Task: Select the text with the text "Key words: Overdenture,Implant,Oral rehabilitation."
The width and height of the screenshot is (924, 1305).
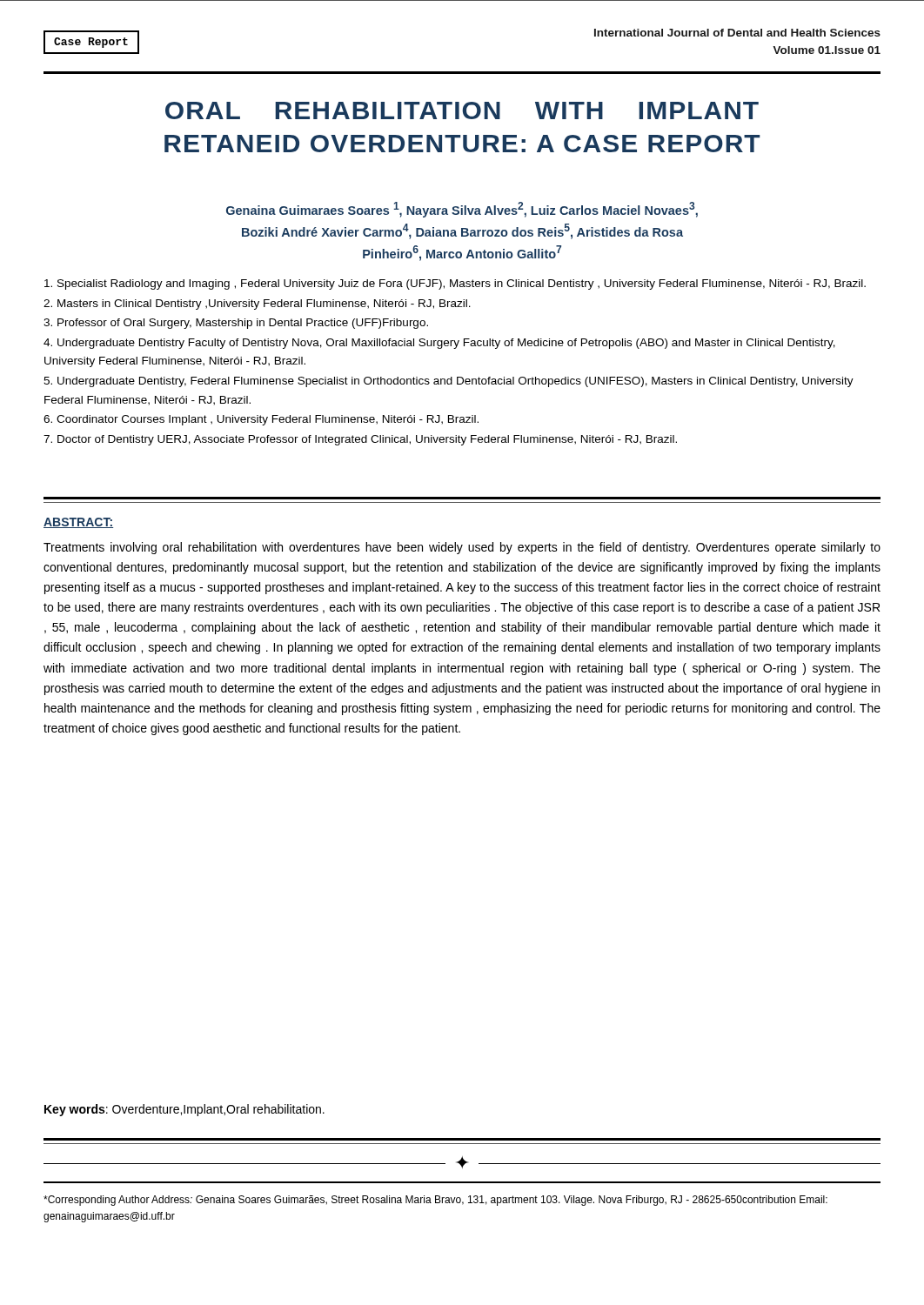Action: pyautogui.click(x=184, y=1109)
